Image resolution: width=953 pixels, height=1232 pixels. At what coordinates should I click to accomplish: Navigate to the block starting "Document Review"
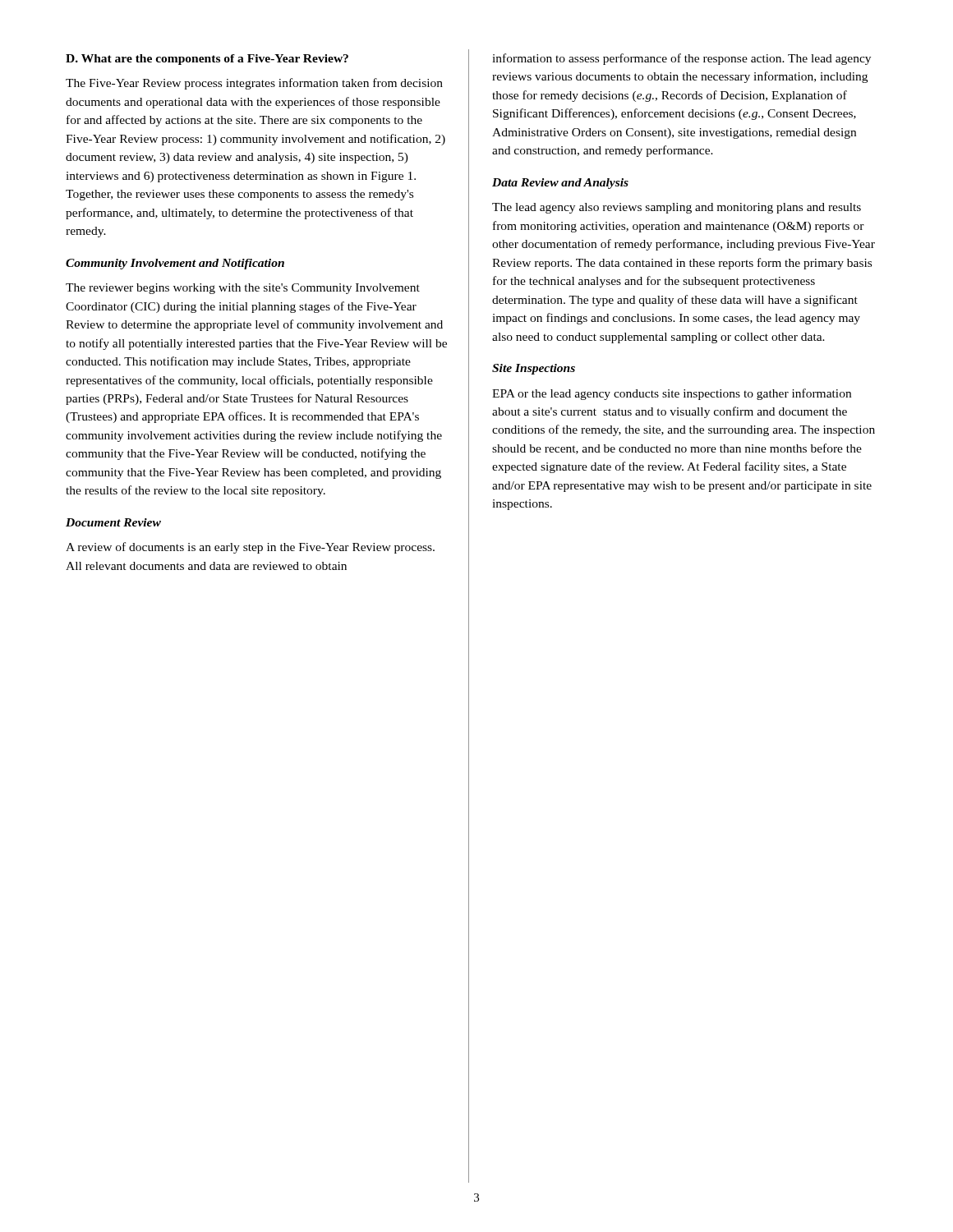113,522
